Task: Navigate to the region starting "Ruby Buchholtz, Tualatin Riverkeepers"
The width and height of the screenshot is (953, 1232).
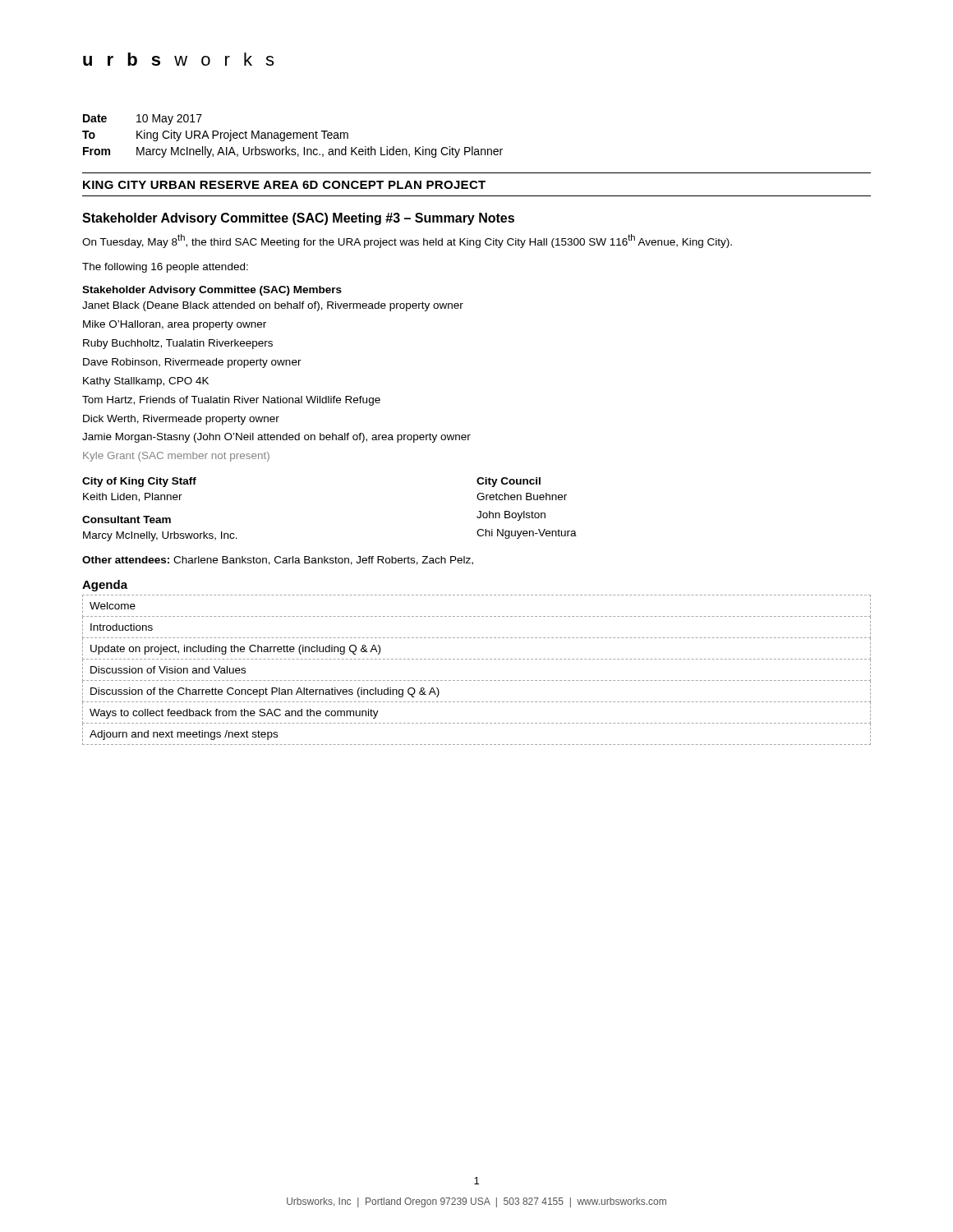Action: (178, 343)
